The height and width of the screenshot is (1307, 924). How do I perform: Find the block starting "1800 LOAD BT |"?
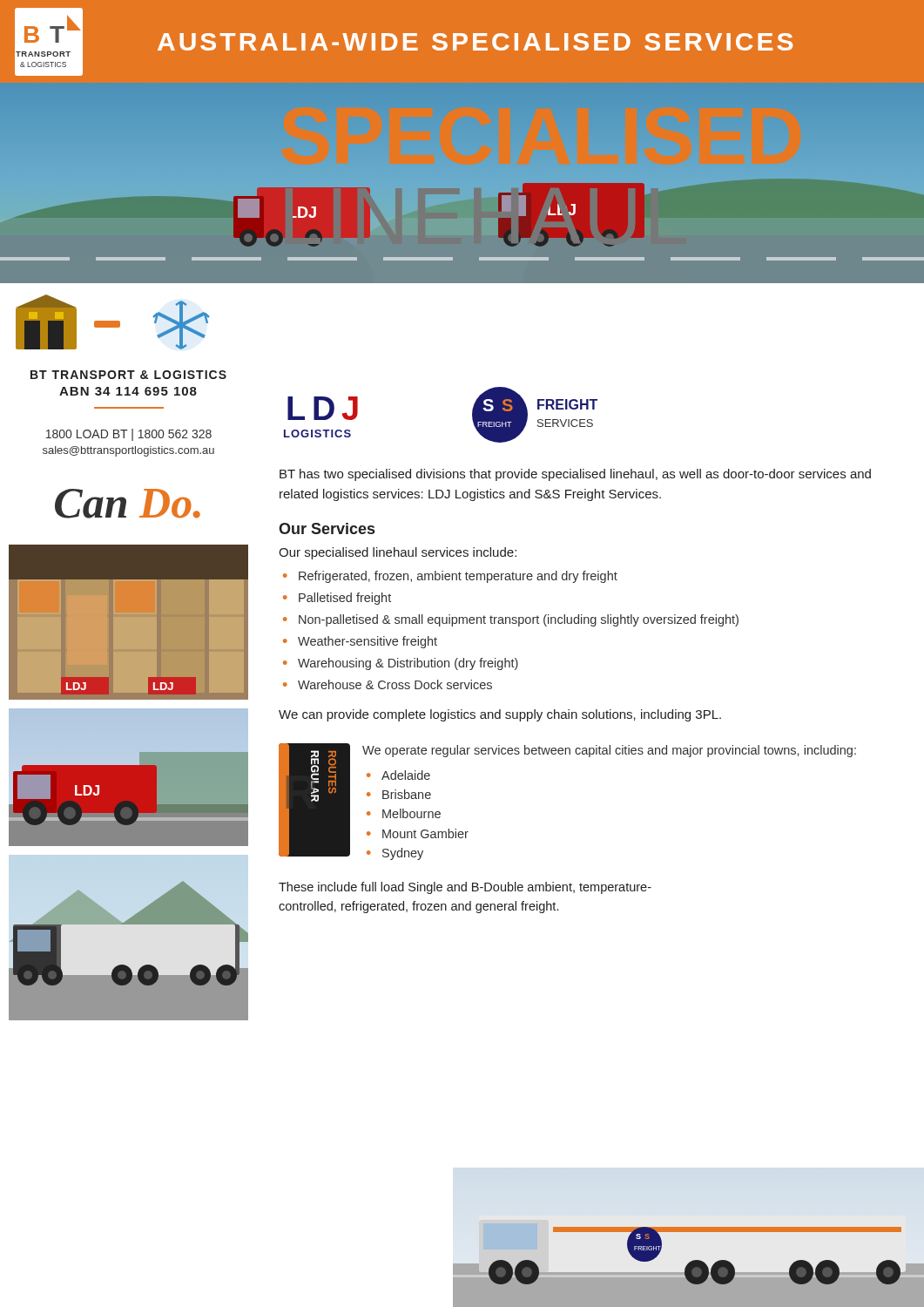coord(128,442)
